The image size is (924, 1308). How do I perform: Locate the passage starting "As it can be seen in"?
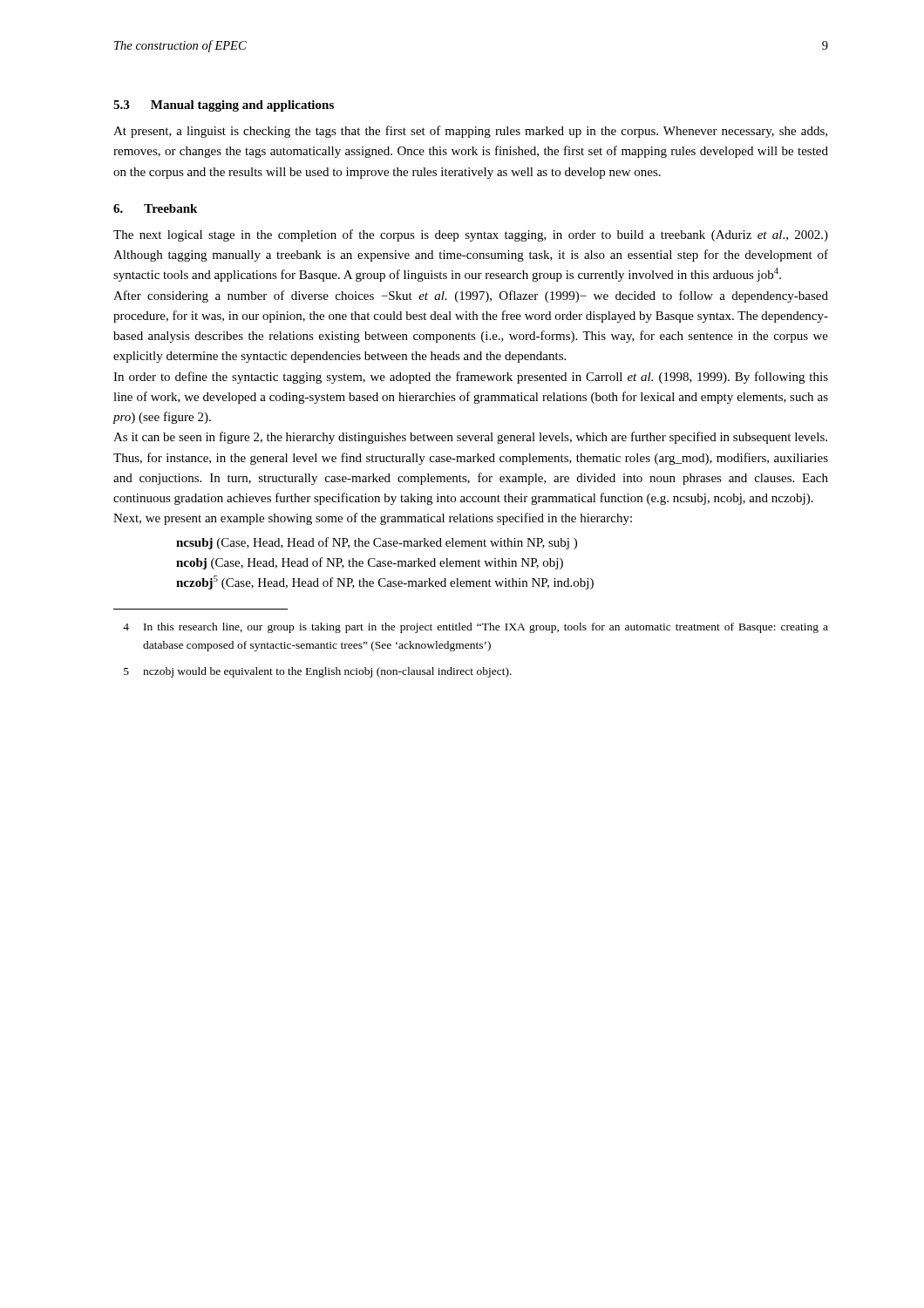(x=471, y=467)
